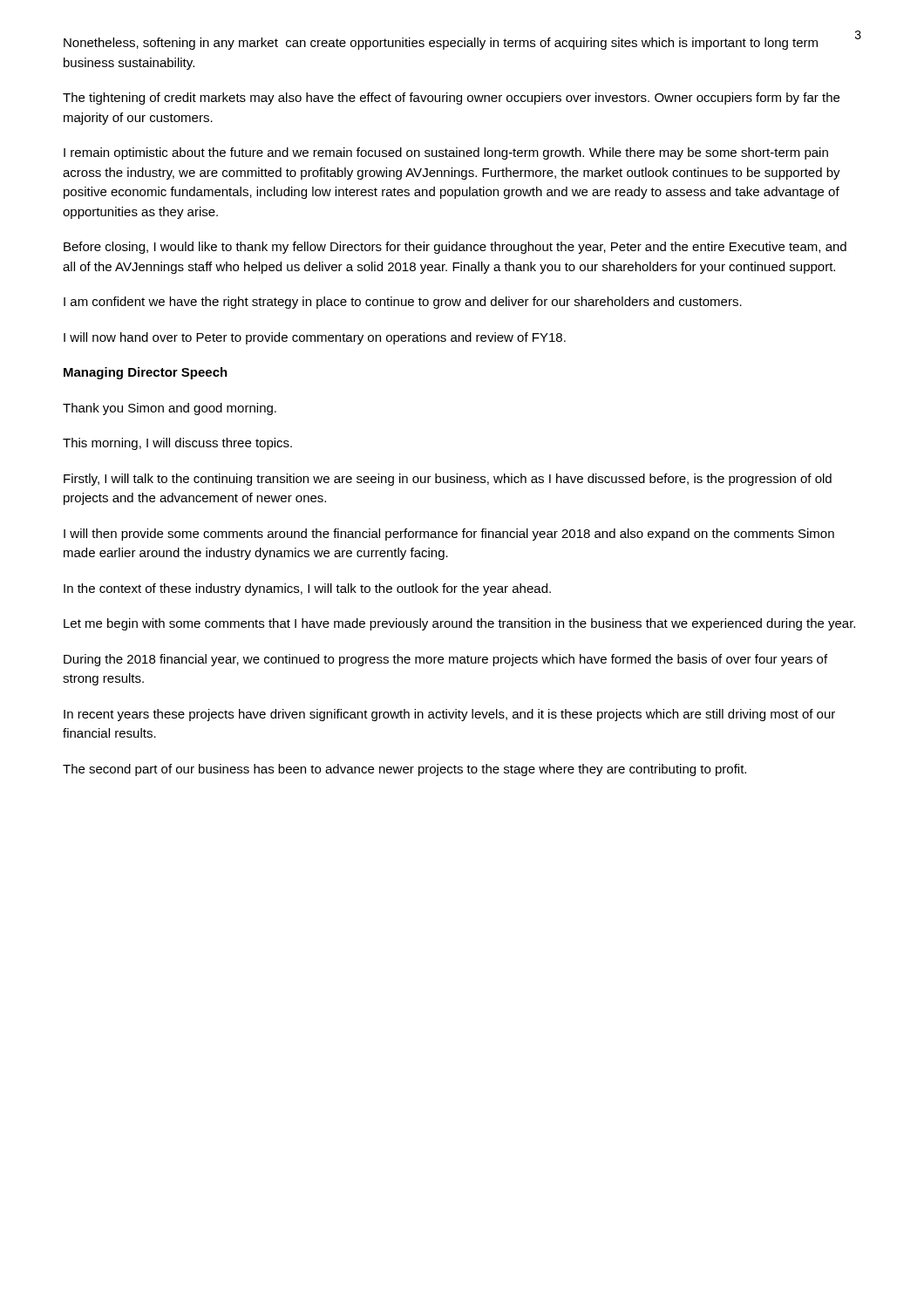
Task: Locate the block of text that opens with "The tightening of credit markets may also"
Action: [451, 107]
